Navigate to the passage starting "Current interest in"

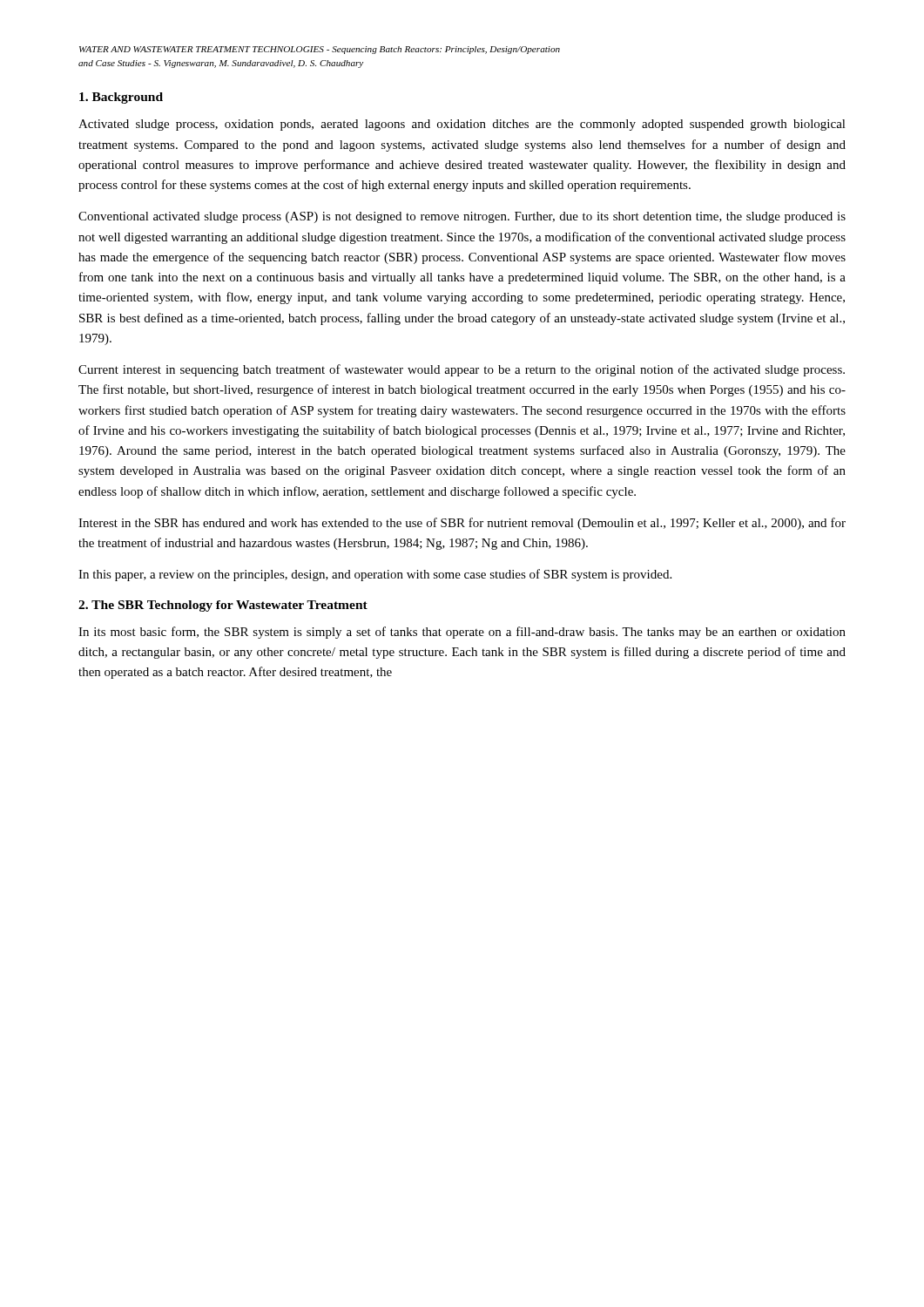click(462, 431)
